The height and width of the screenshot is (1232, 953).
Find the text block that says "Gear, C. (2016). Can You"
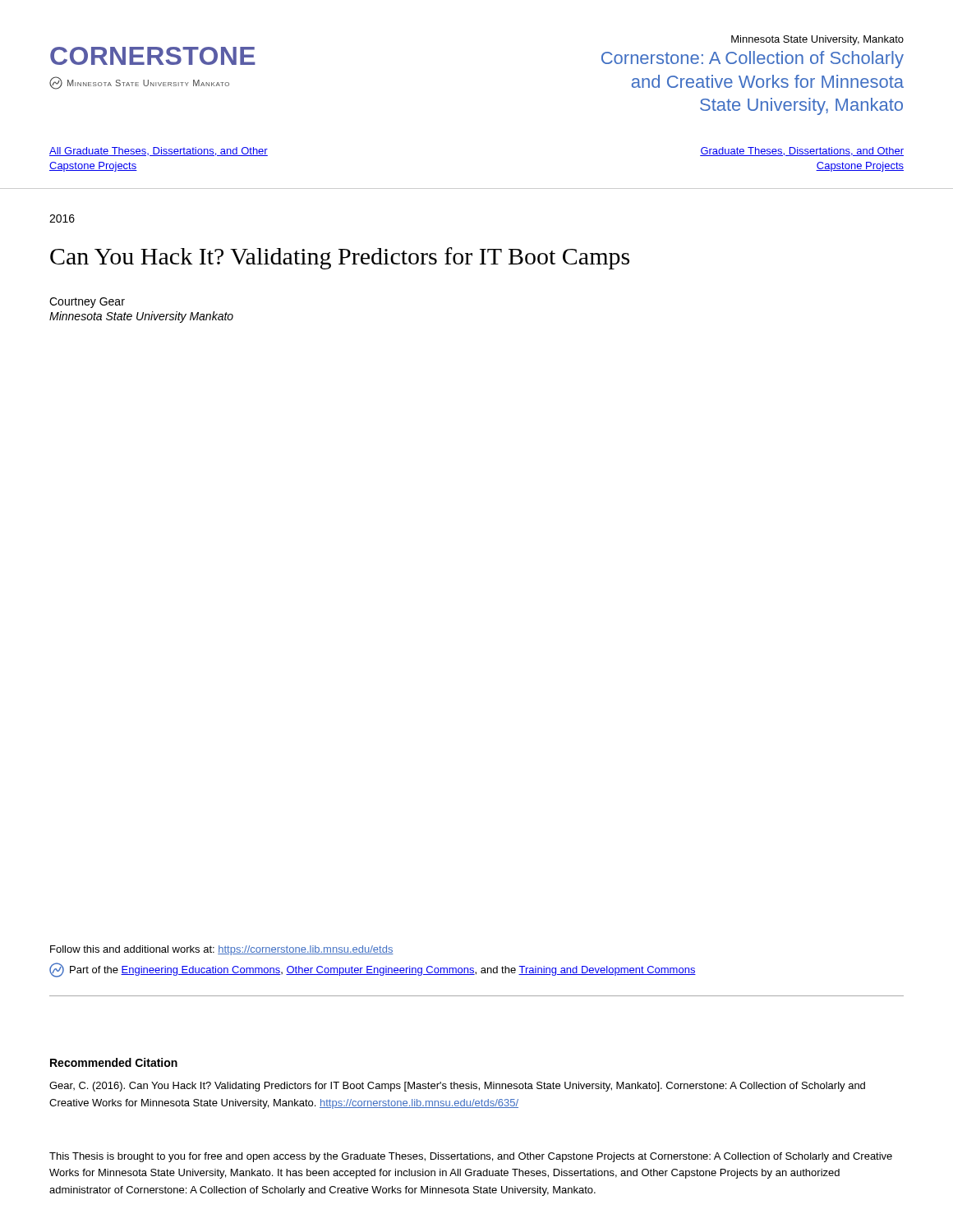coord(458,1094)
